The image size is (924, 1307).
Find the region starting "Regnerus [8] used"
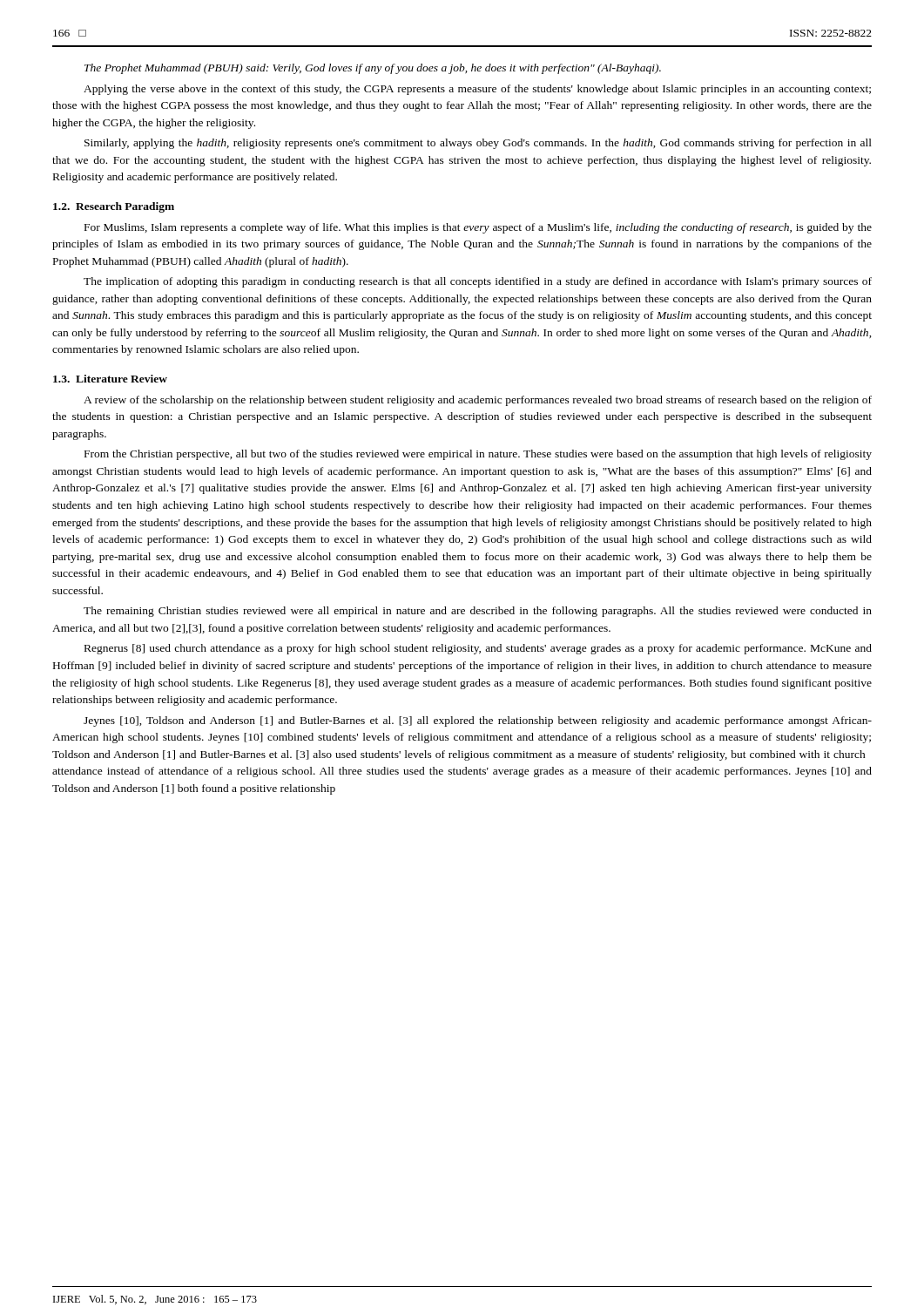coord(462,674)
